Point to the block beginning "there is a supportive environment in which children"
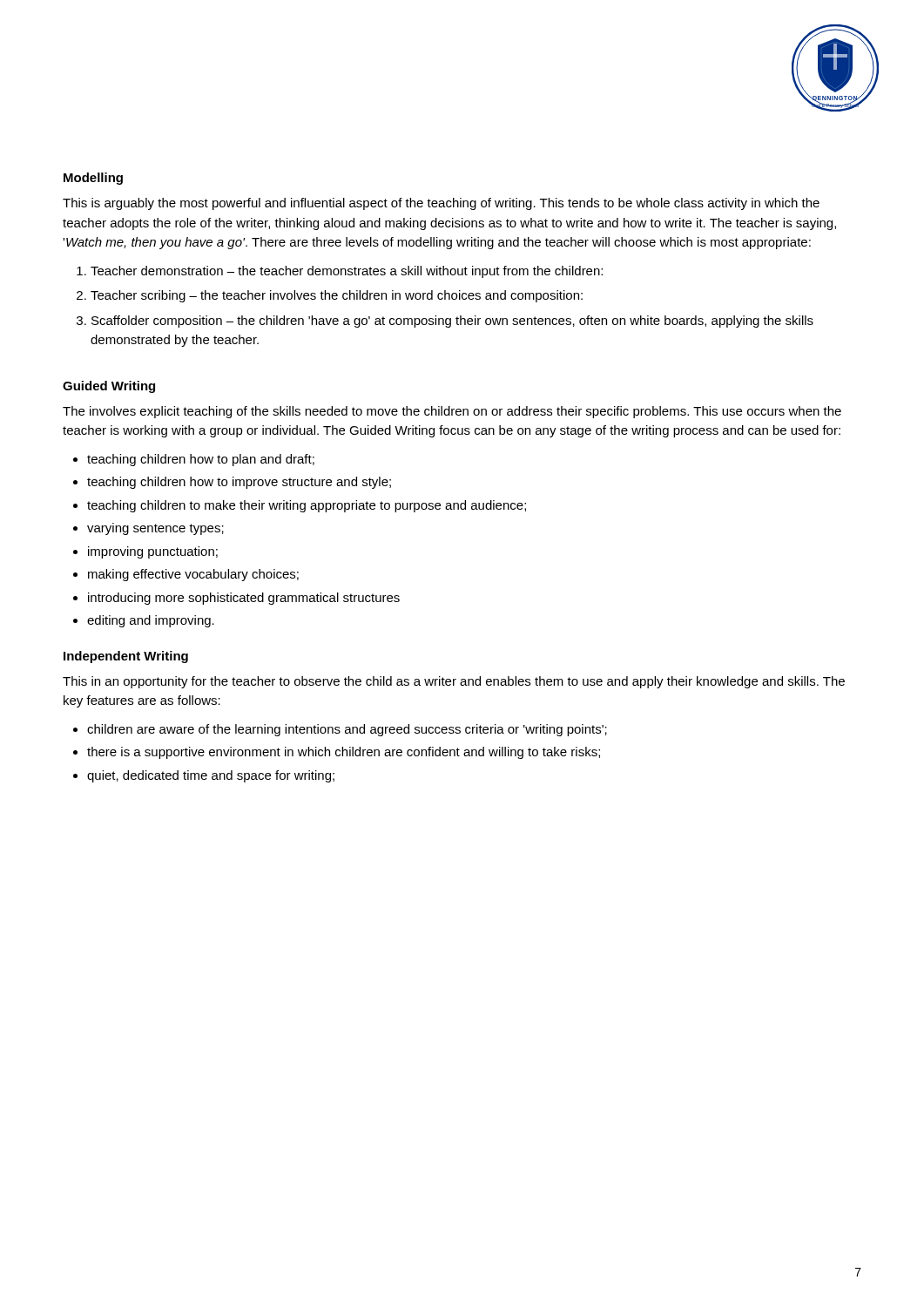 point(344,752)
